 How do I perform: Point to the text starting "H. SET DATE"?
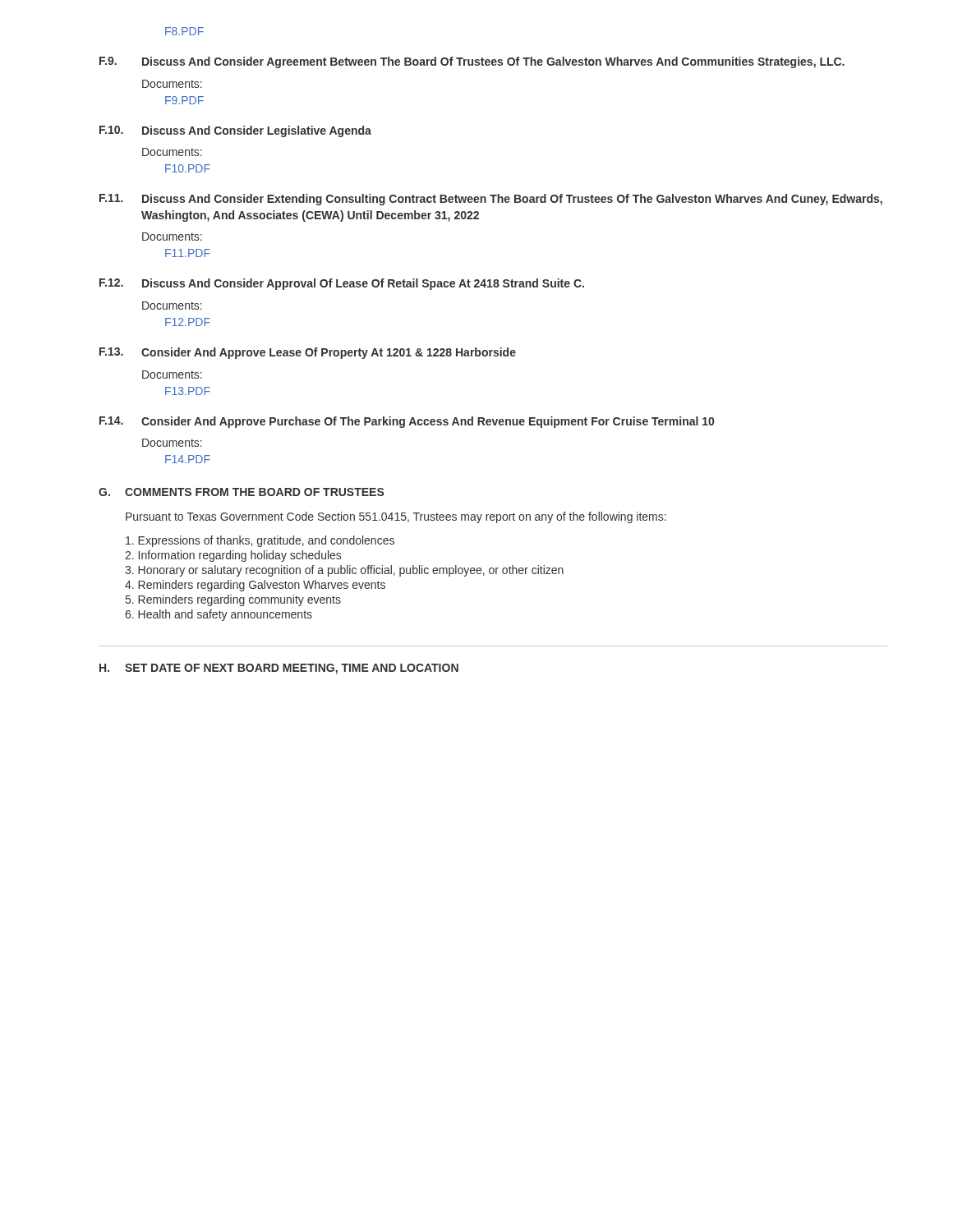279,668
